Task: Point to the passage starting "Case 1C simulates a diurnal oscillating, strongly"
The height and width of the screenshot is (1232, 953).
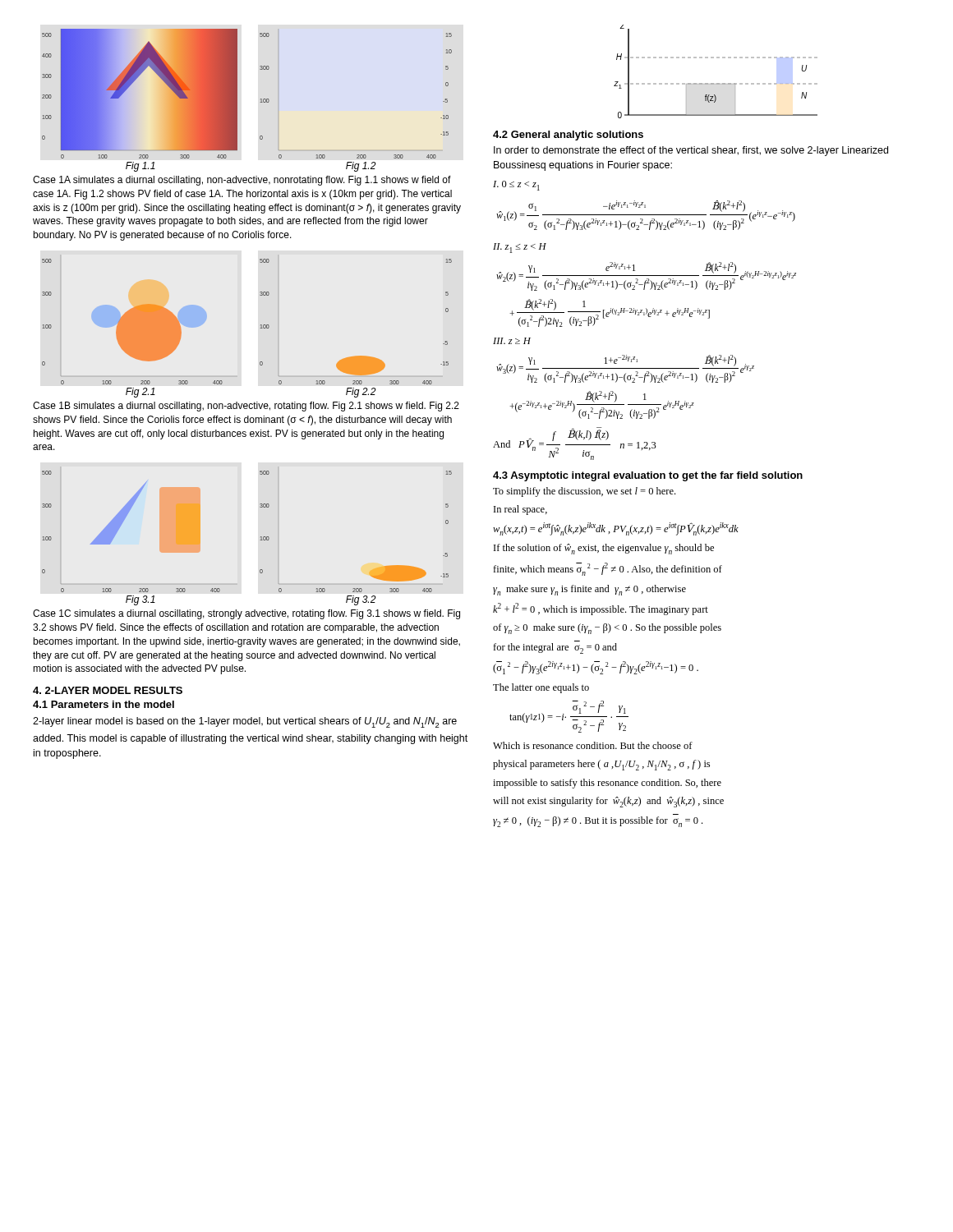Action: tap(247, 641)
